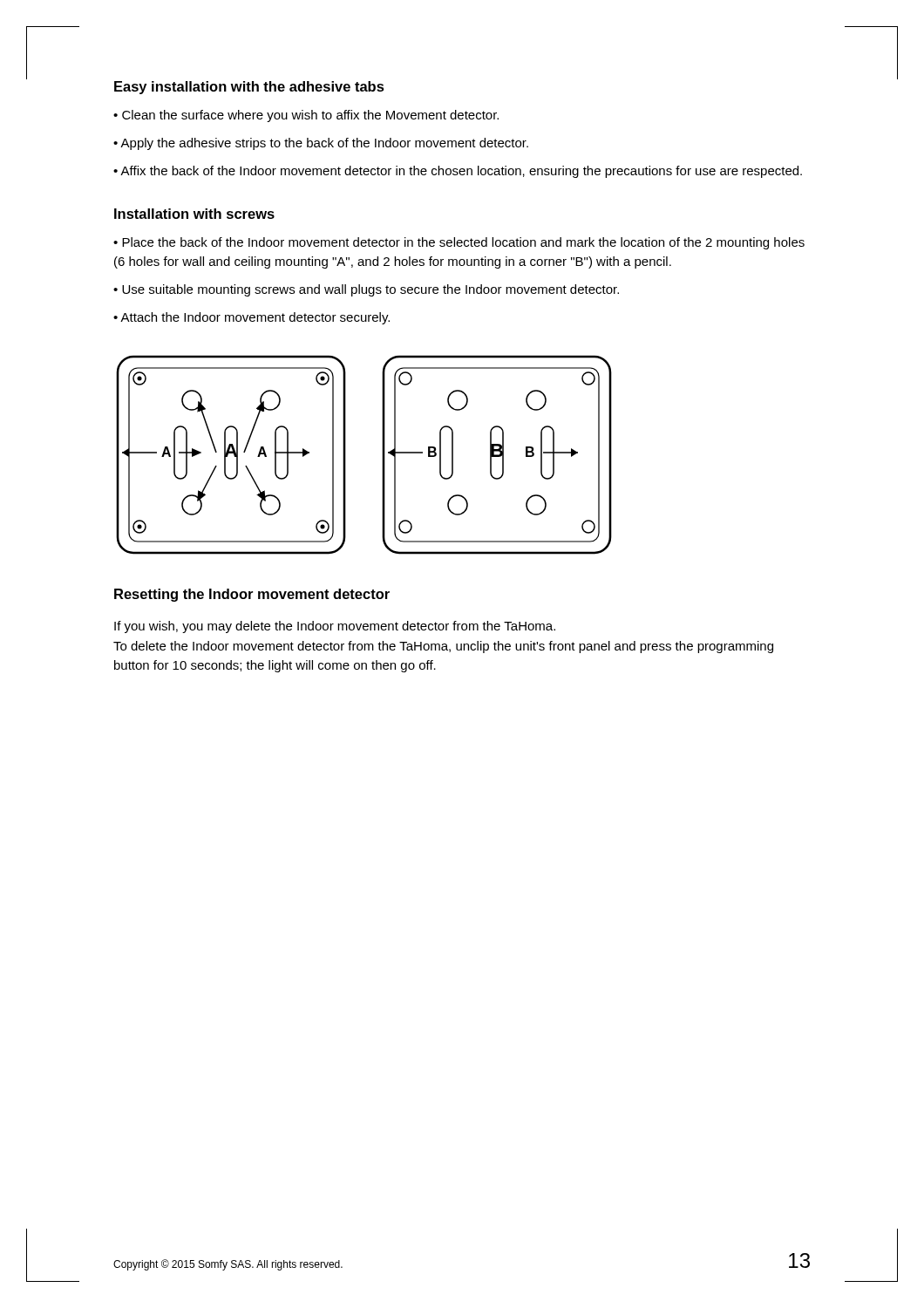
Task: Locate the passage starting "Installation with screws"
Action: coord(194,214)
